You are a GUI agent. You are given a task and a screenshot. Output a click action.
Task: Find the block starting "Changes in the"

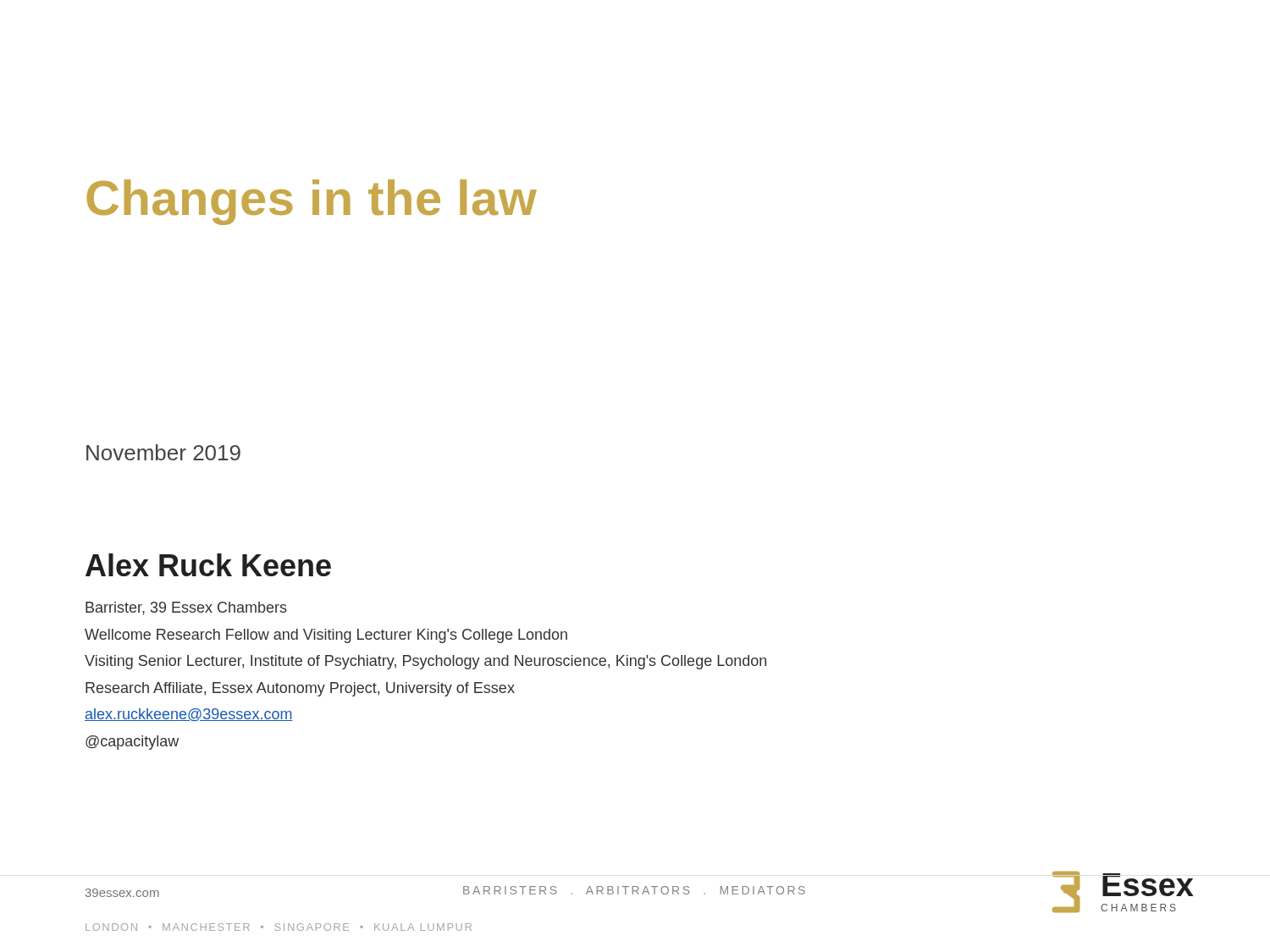[311, 198]
